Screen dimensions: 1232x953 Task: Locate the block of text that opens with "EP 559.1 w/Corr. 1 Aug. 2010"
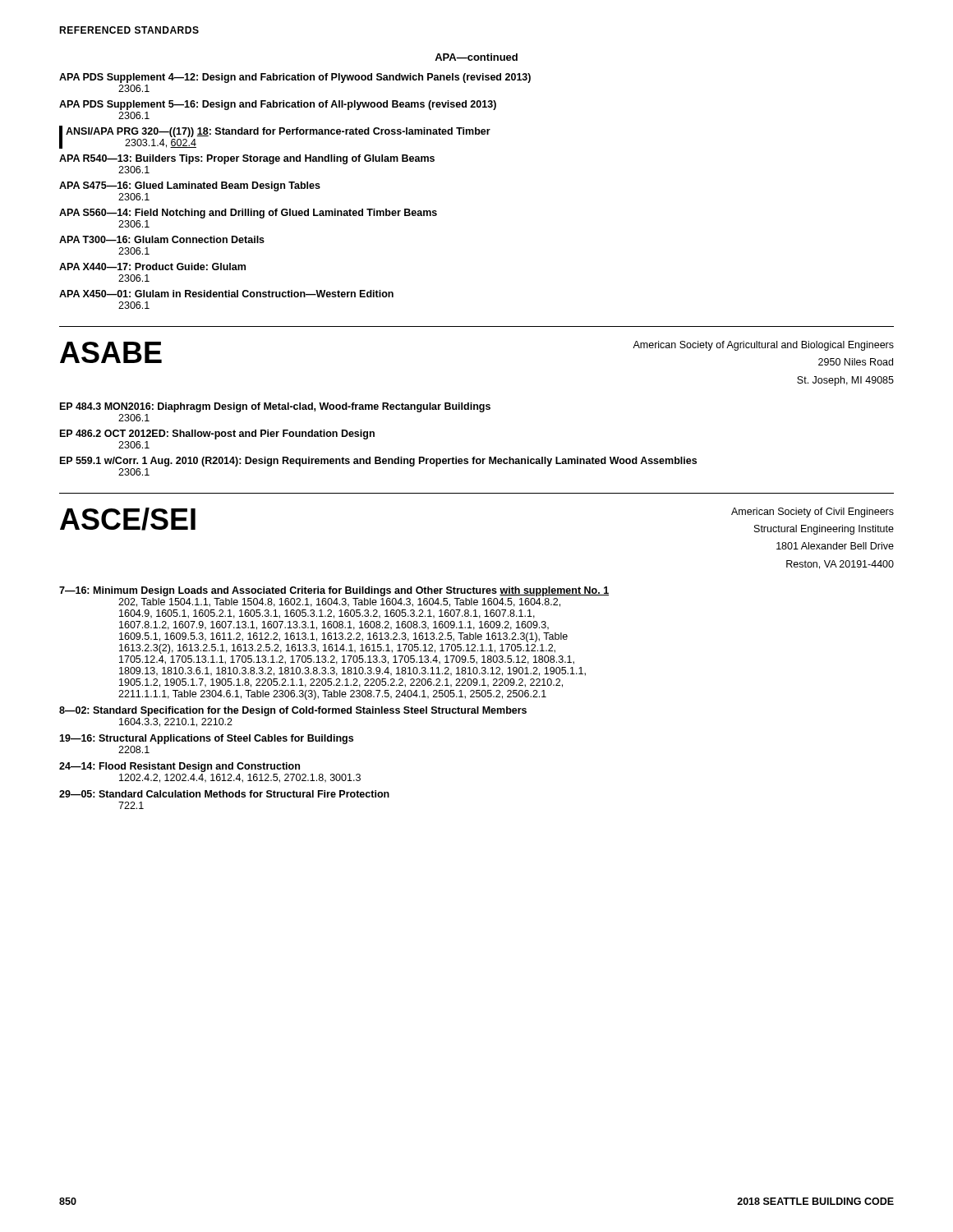click(x=476, y=466)
